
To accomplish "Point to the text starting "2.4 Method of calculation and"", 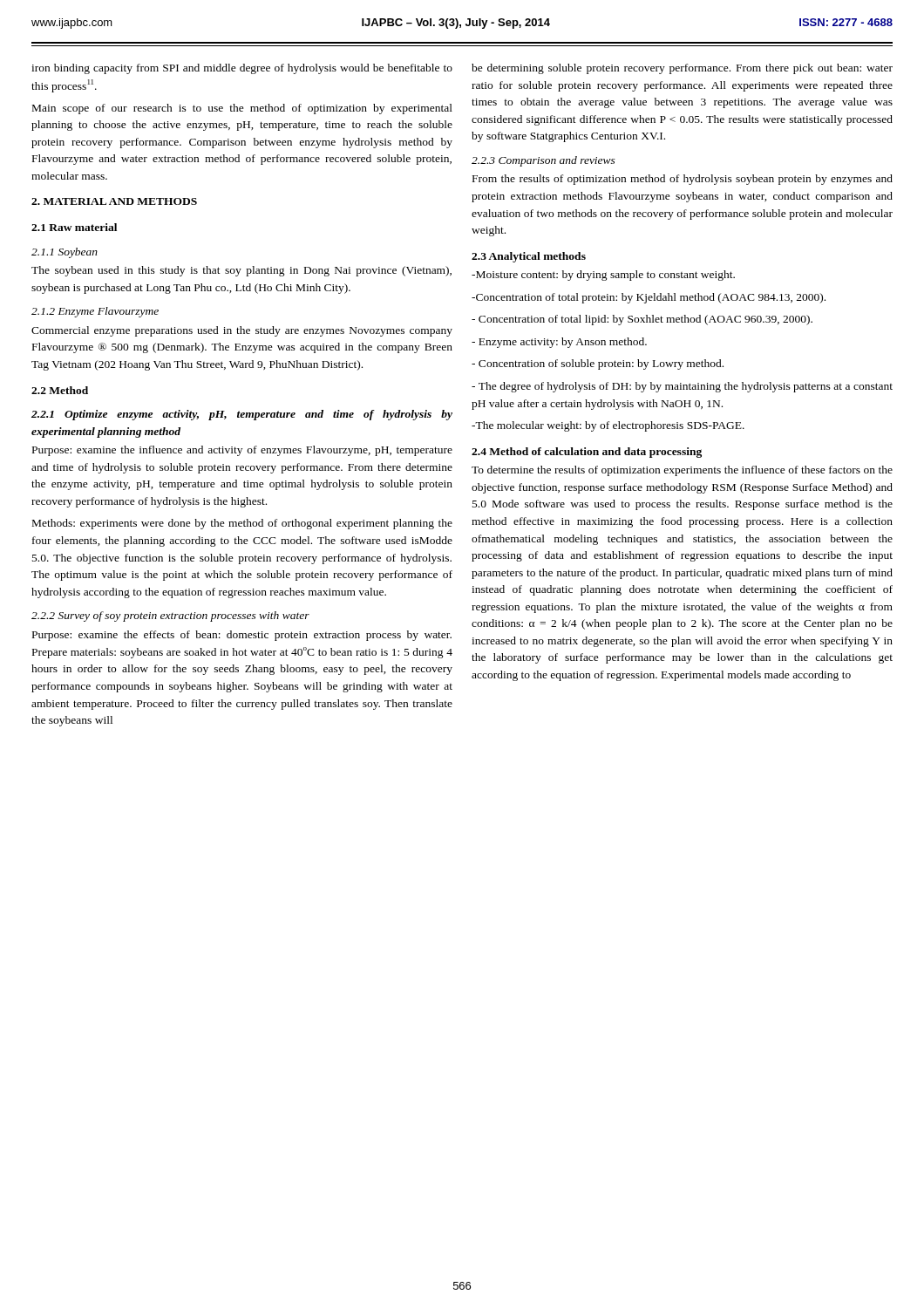I will point(587,451).
